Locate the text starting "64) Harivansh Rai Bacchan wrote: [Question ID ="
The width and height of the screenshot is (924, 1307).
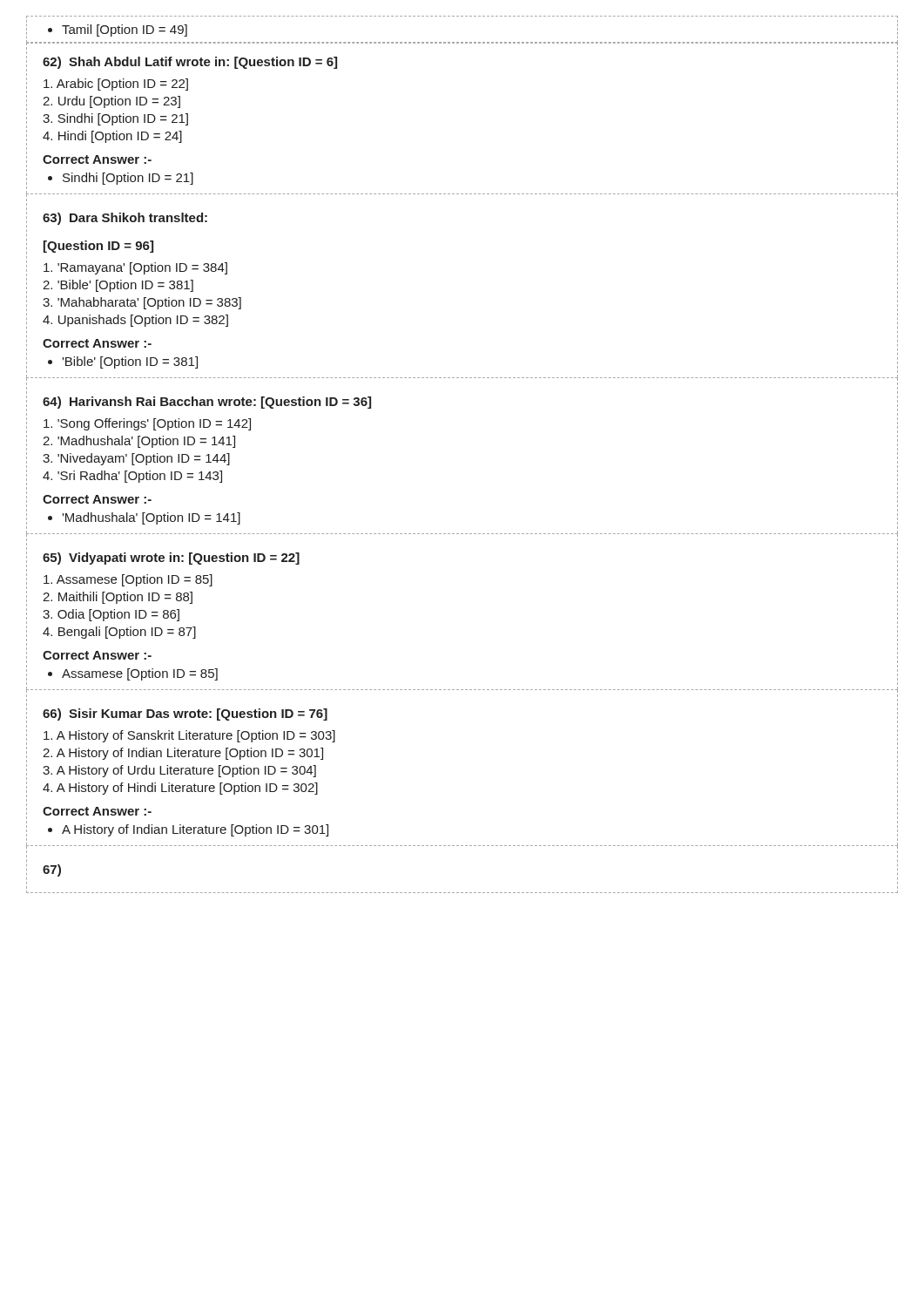tap(207, 403)
